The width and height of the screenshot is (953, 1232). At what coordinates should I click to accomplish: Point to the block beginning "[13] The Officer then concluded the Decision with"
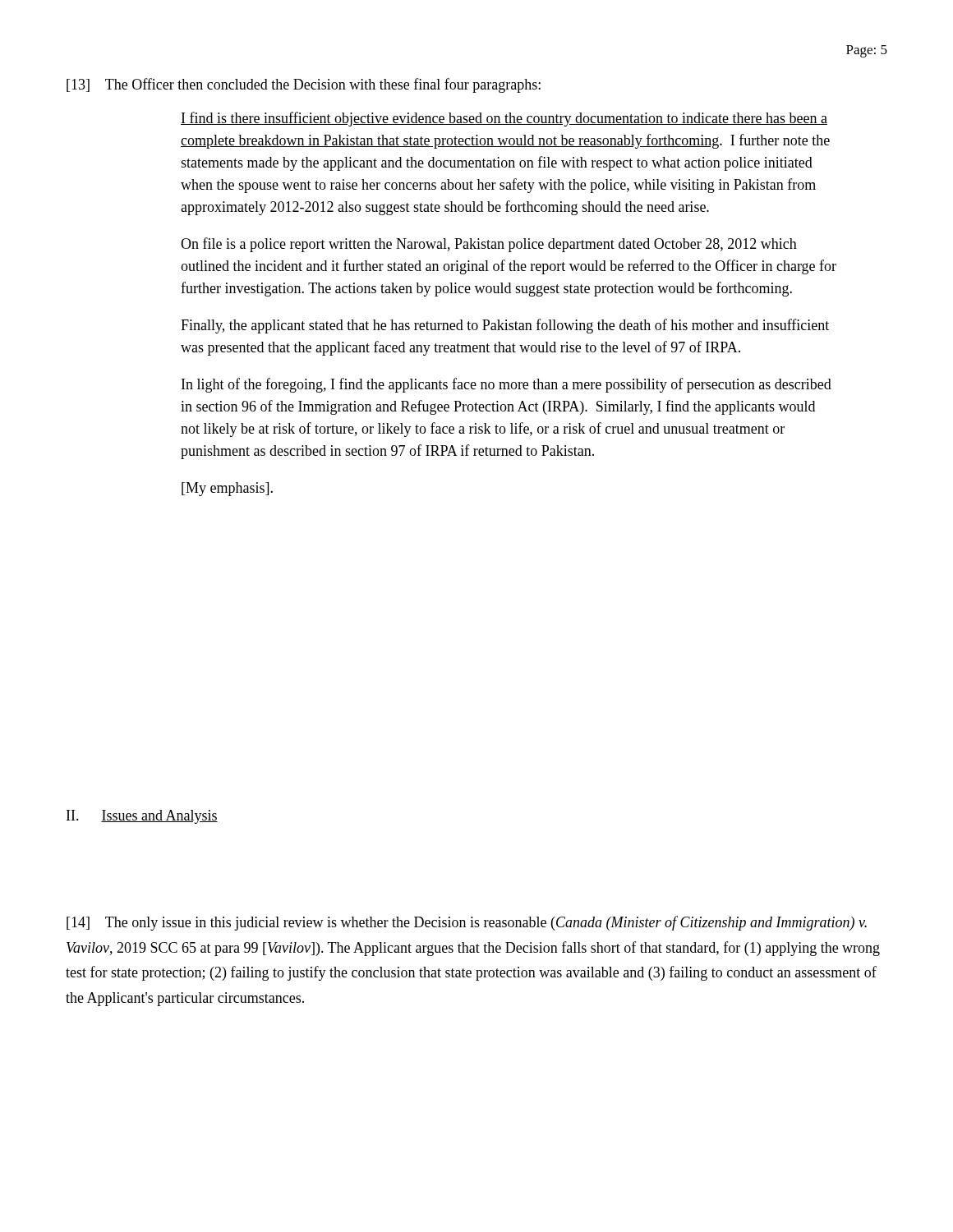[x=476, y=287]
